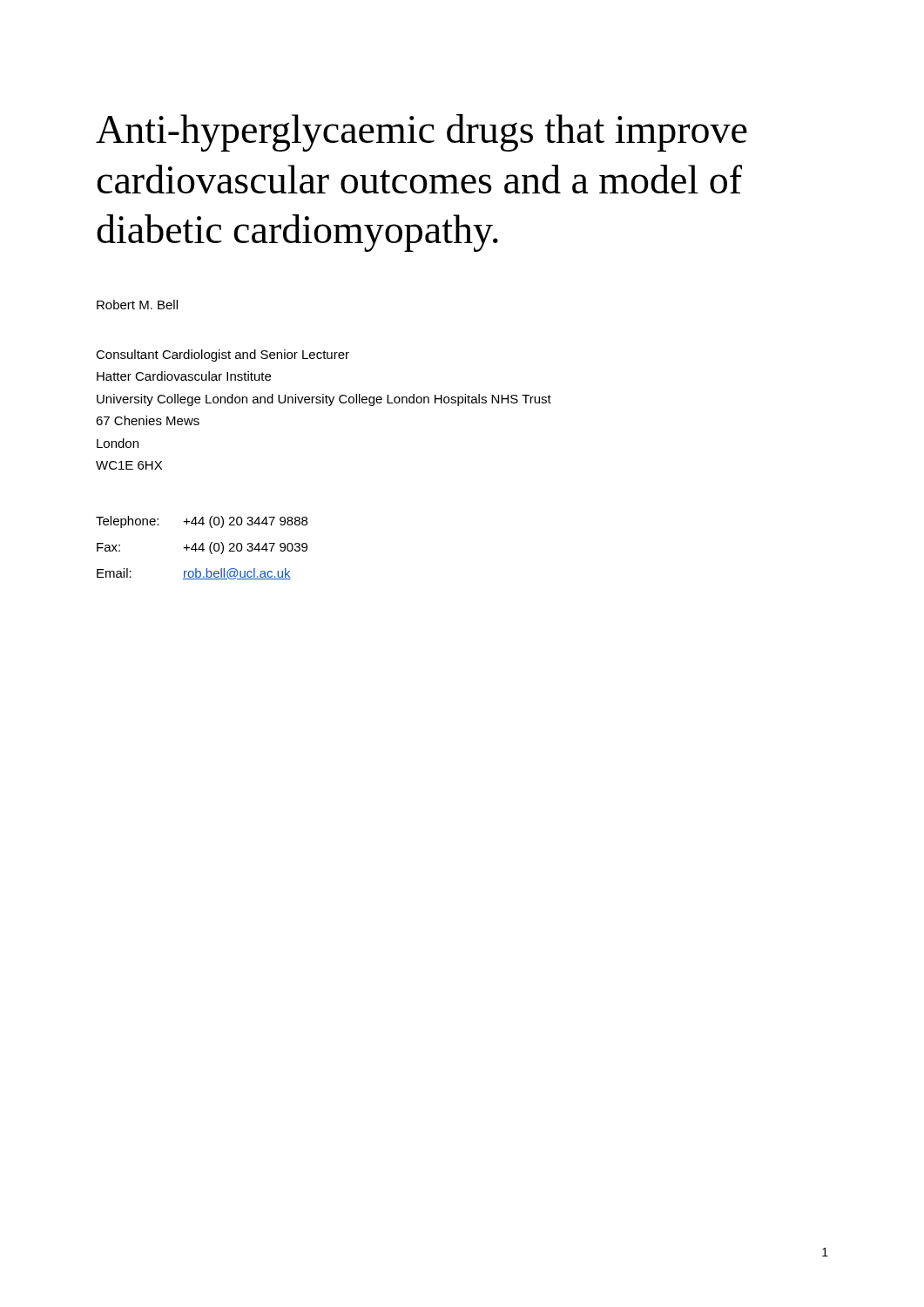Where does it say "Robert M. Bell"?

(137, 304)
